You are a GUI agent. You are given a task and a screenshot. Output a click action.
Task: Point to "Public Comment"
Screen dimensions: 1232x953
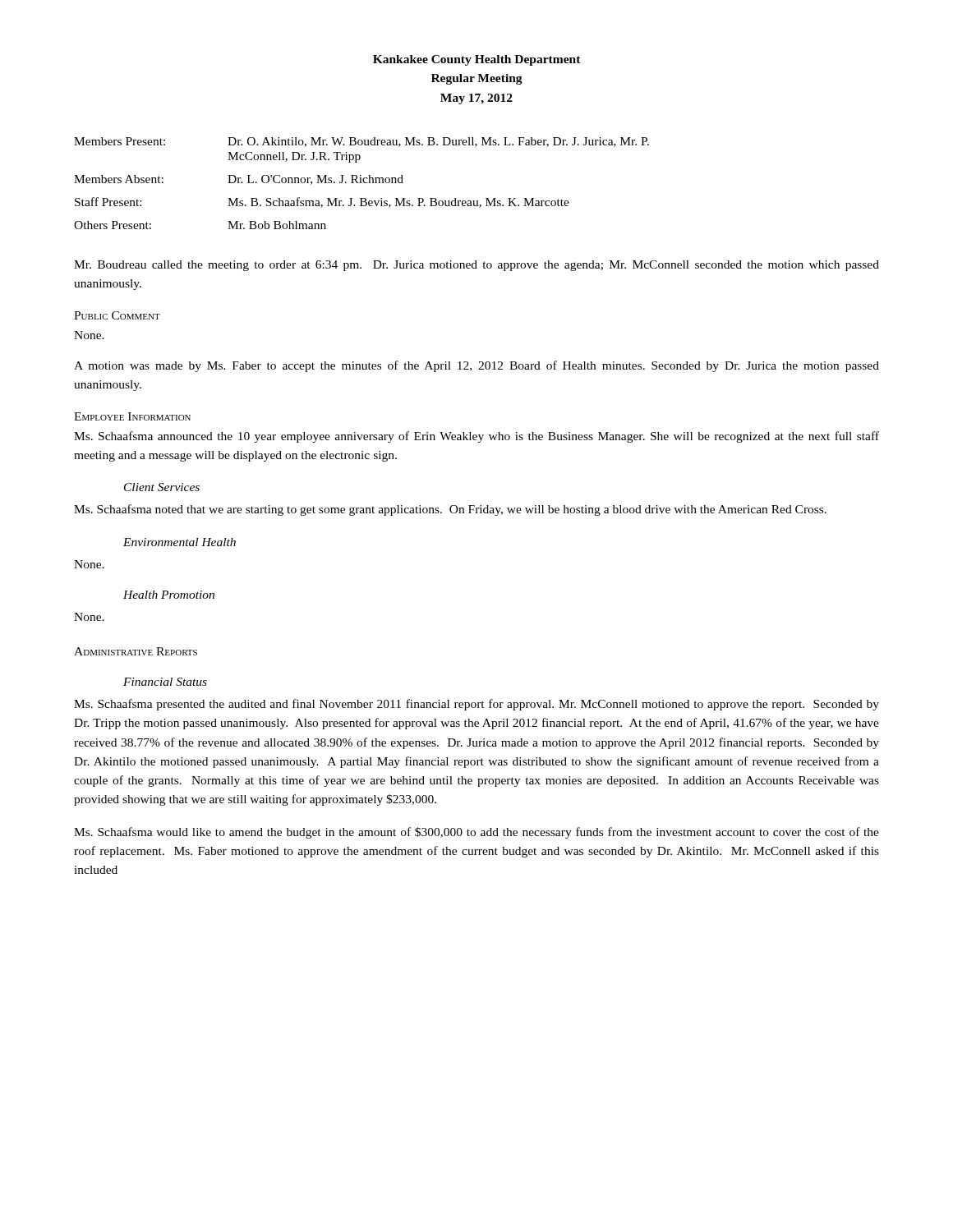117,315
